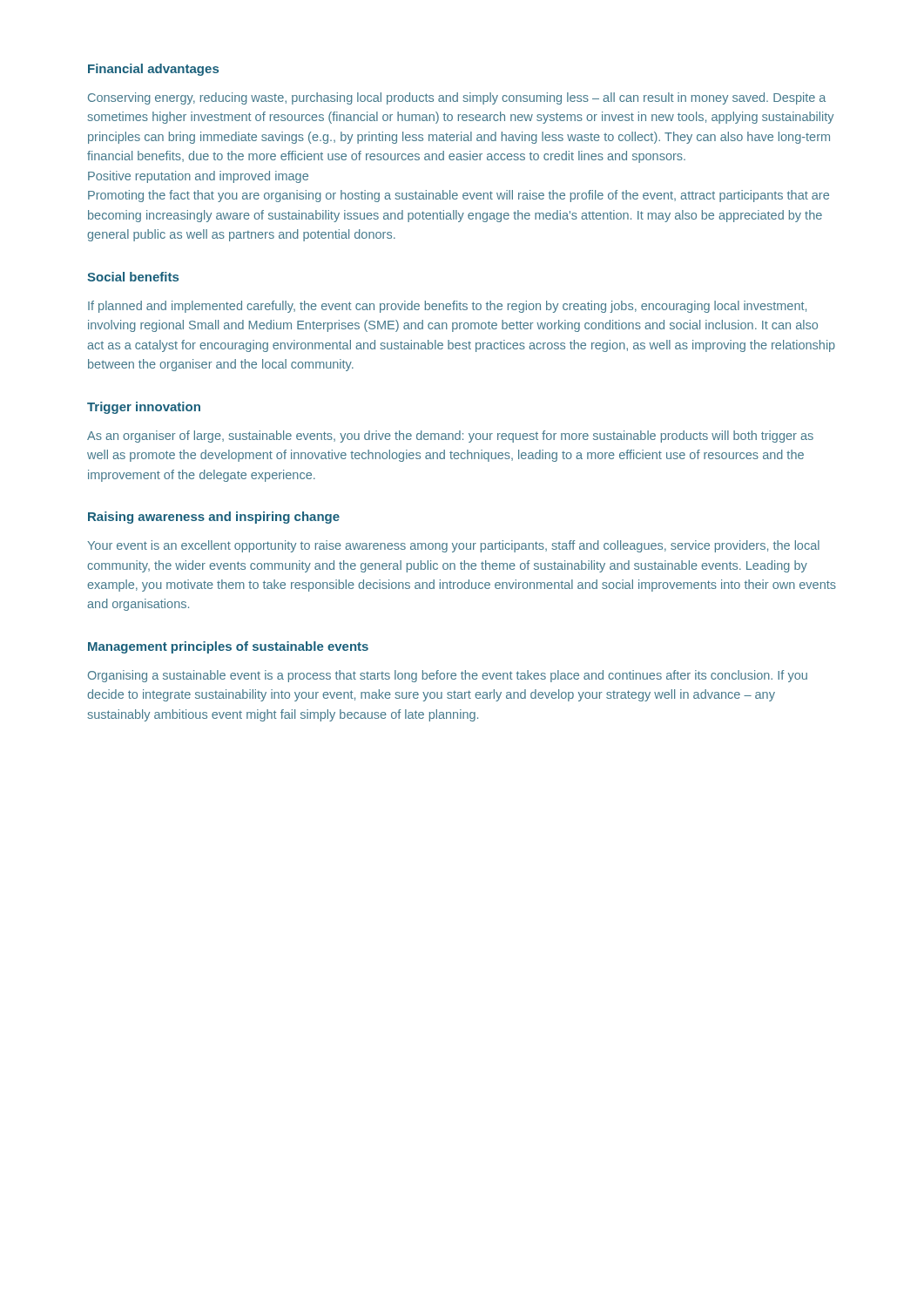
Task: Point to "Management principles of sustainable events"
Action: point(228,646)
